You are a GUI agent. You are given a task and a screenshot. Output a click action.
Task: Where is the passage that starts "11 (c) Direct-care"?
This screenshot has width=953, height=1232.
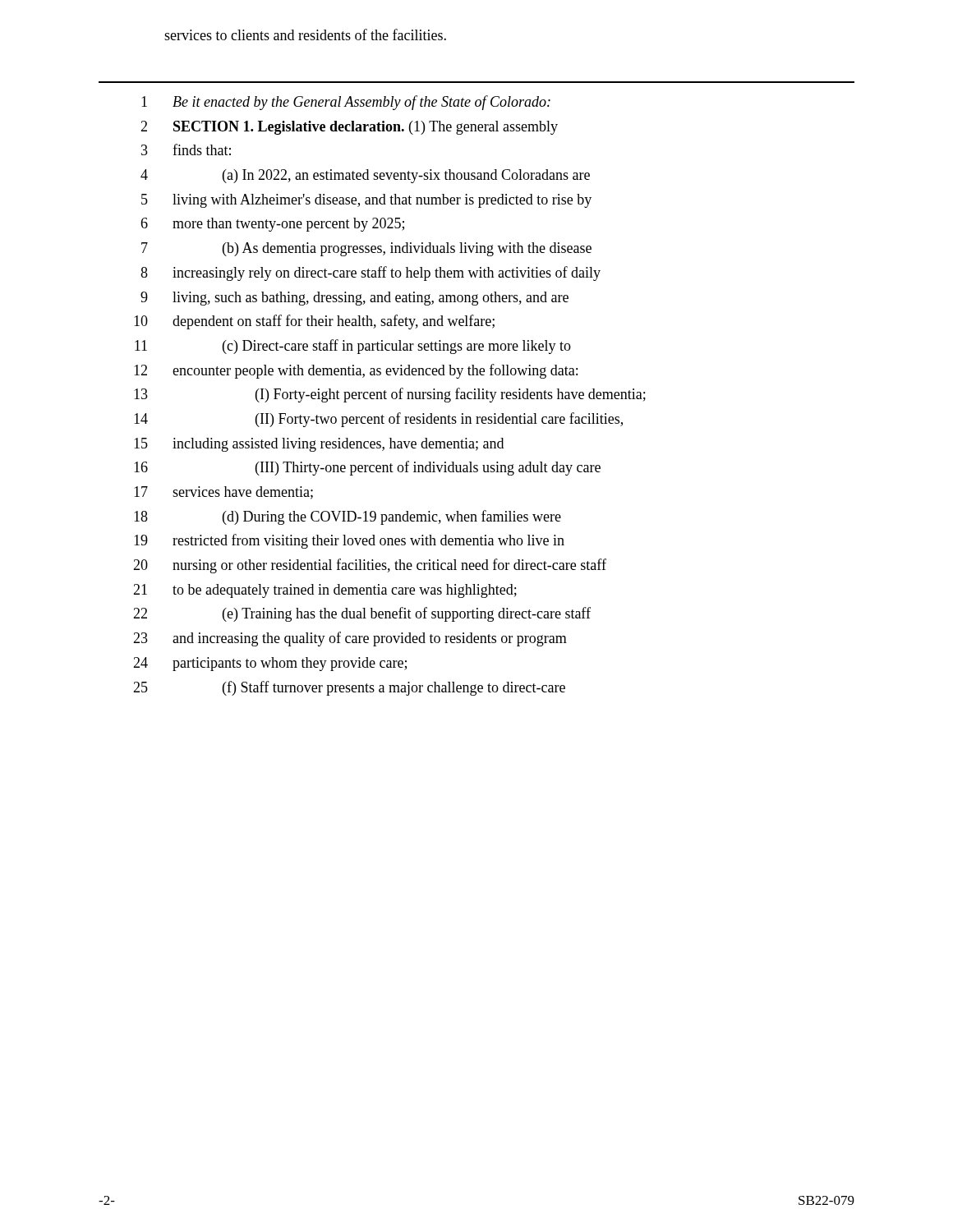pyautogui.click(x=476, y=346)
